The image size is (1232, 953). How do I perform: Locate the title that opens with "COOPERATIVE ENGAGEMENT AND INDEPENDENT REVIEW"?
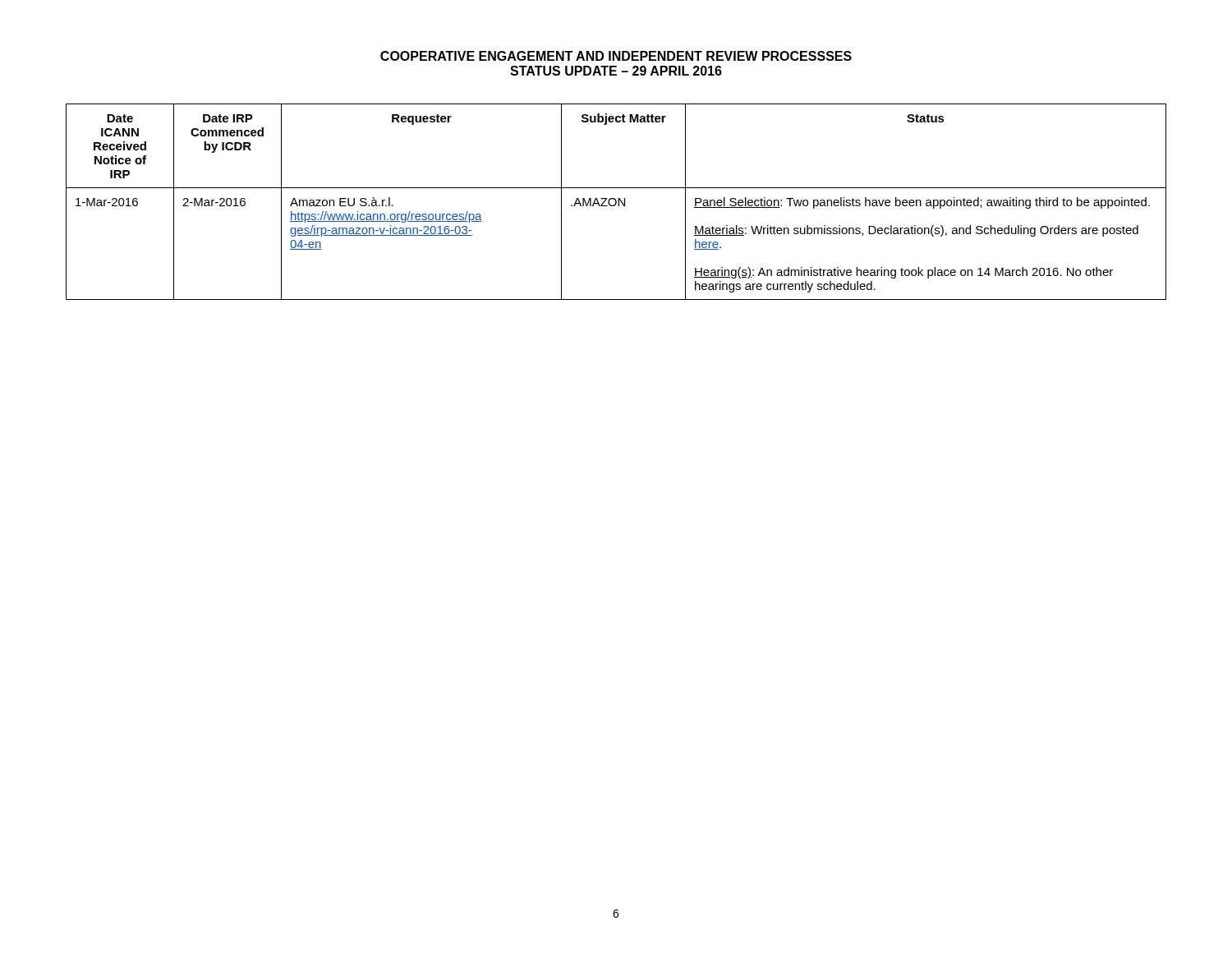click(616, 64)
